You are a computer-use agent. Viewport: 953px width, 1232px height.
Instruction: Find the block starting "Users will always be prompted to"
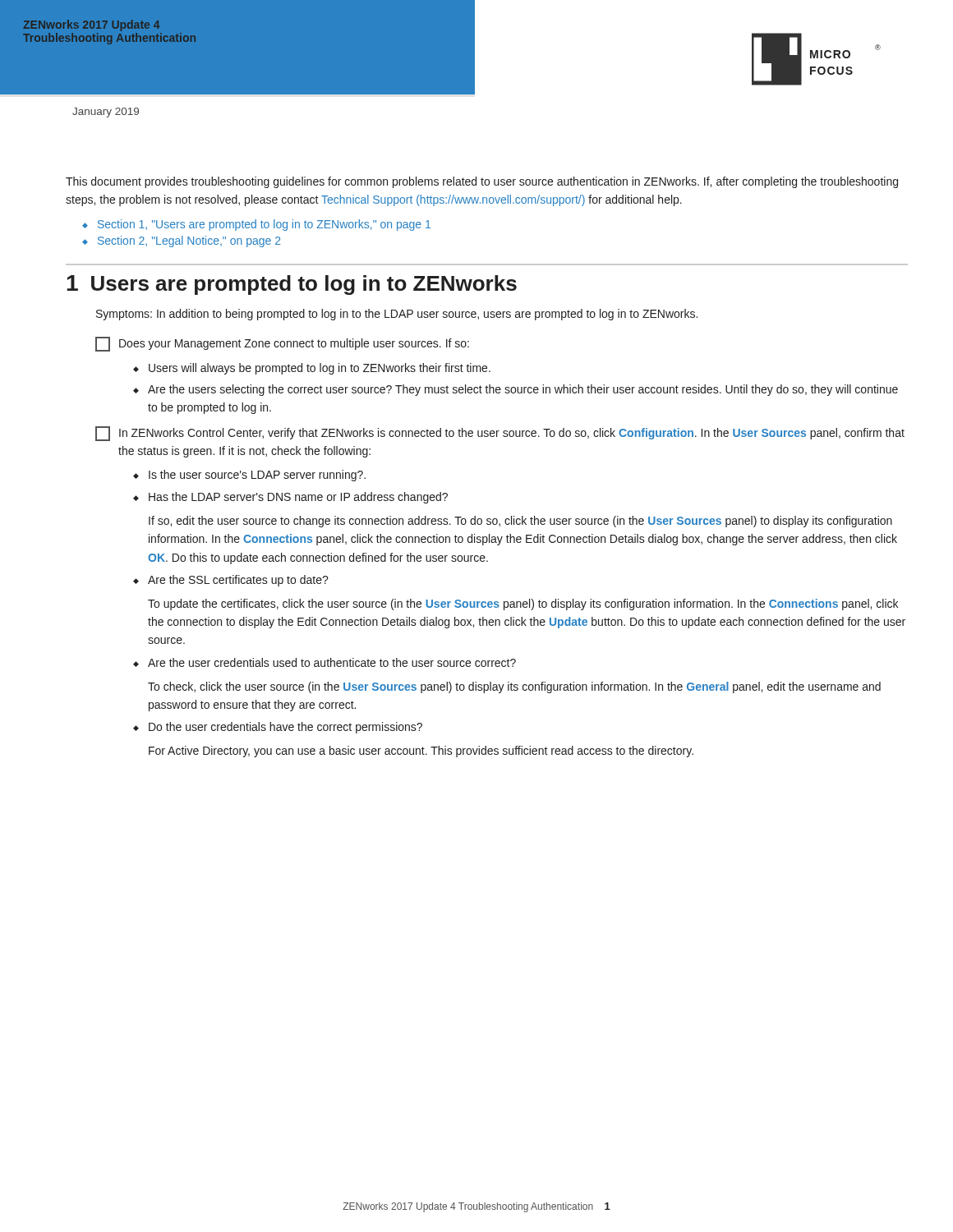(320, 368)
